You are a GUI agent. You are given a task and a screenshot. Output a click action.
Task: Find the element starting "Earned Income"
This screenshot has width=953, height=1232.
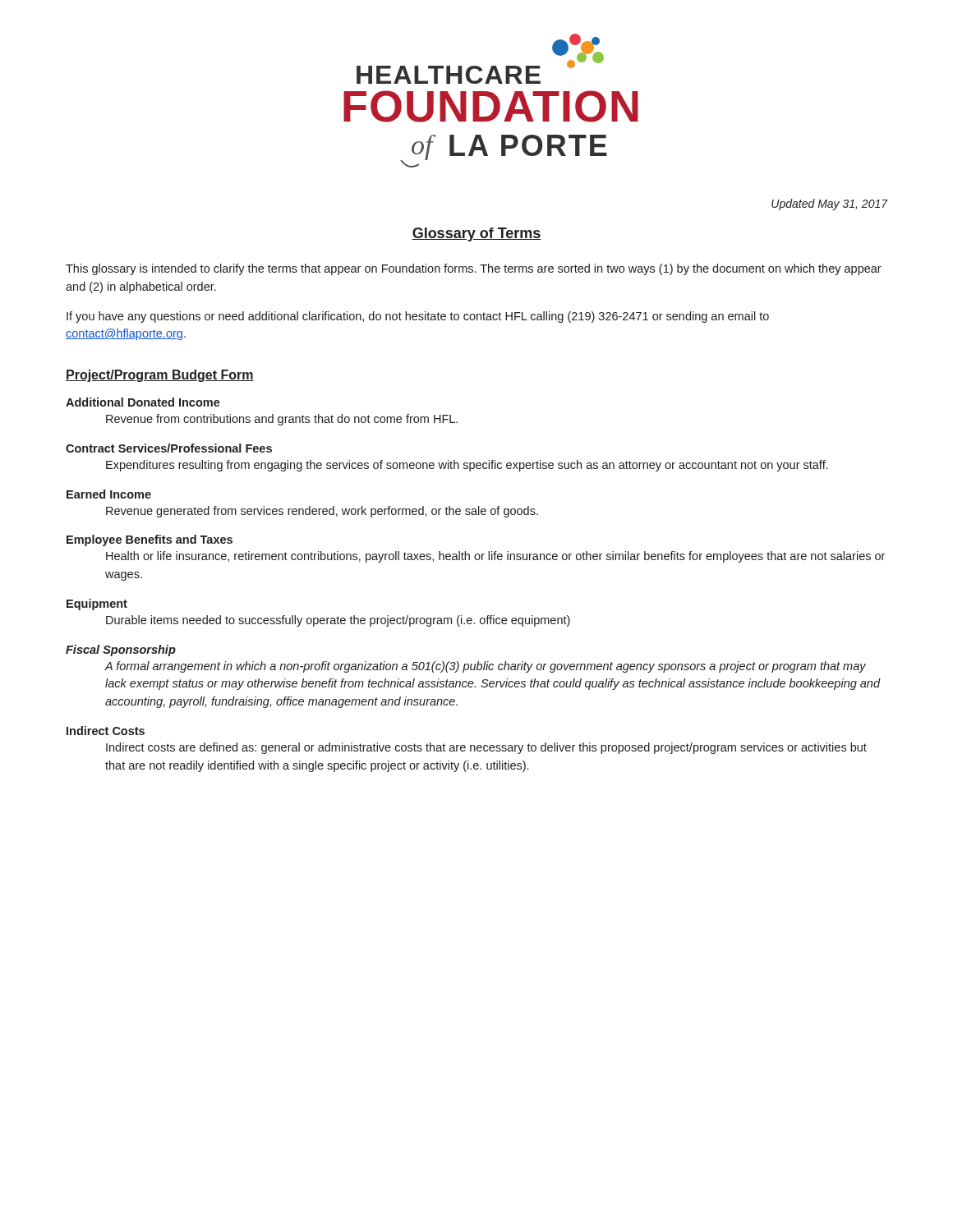tap(108, 494)
